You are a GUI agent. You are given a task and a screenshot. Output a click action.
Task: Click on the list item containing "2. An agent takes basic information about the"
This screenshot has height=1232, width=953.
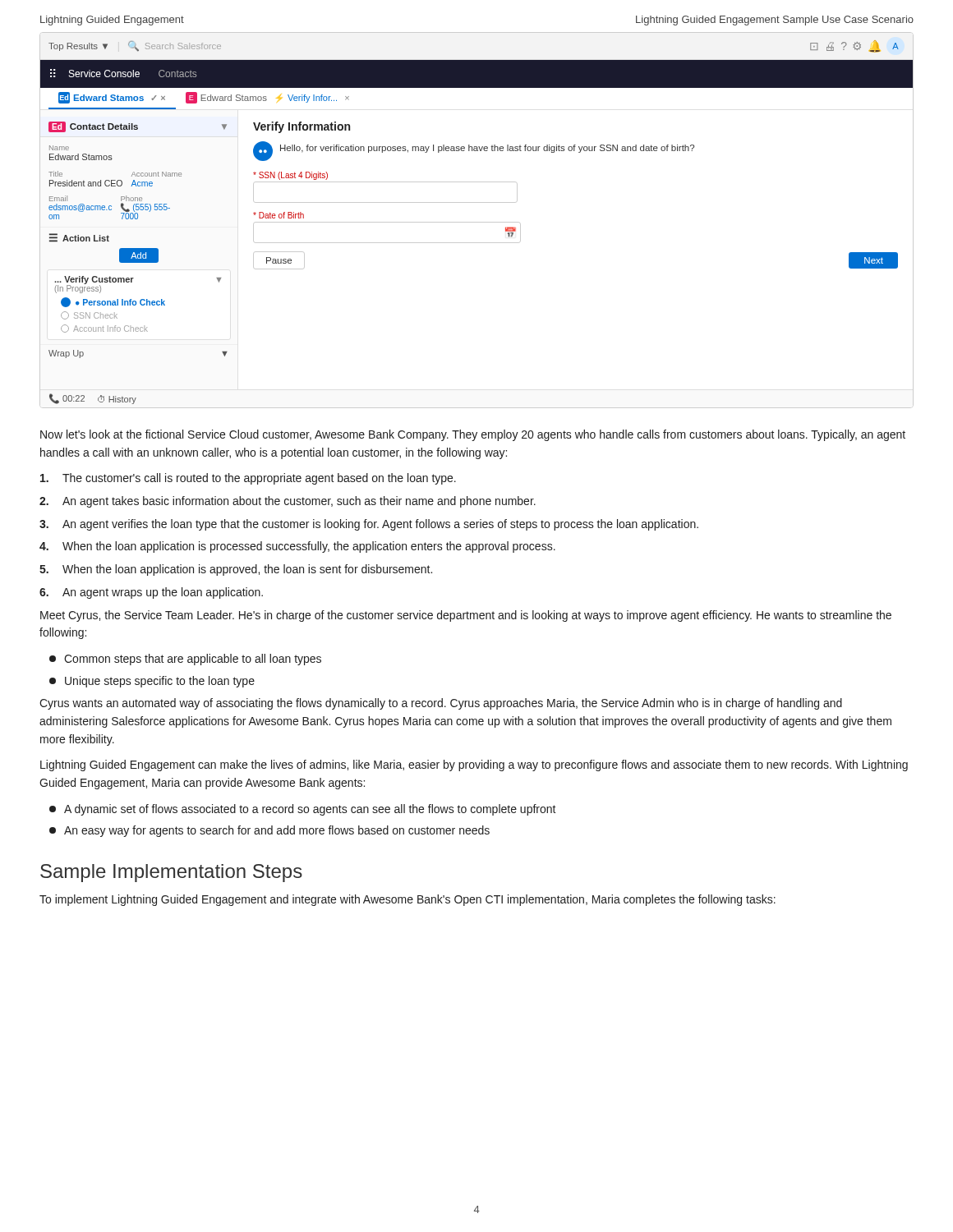pyautogui.click(x=288, y=502)
